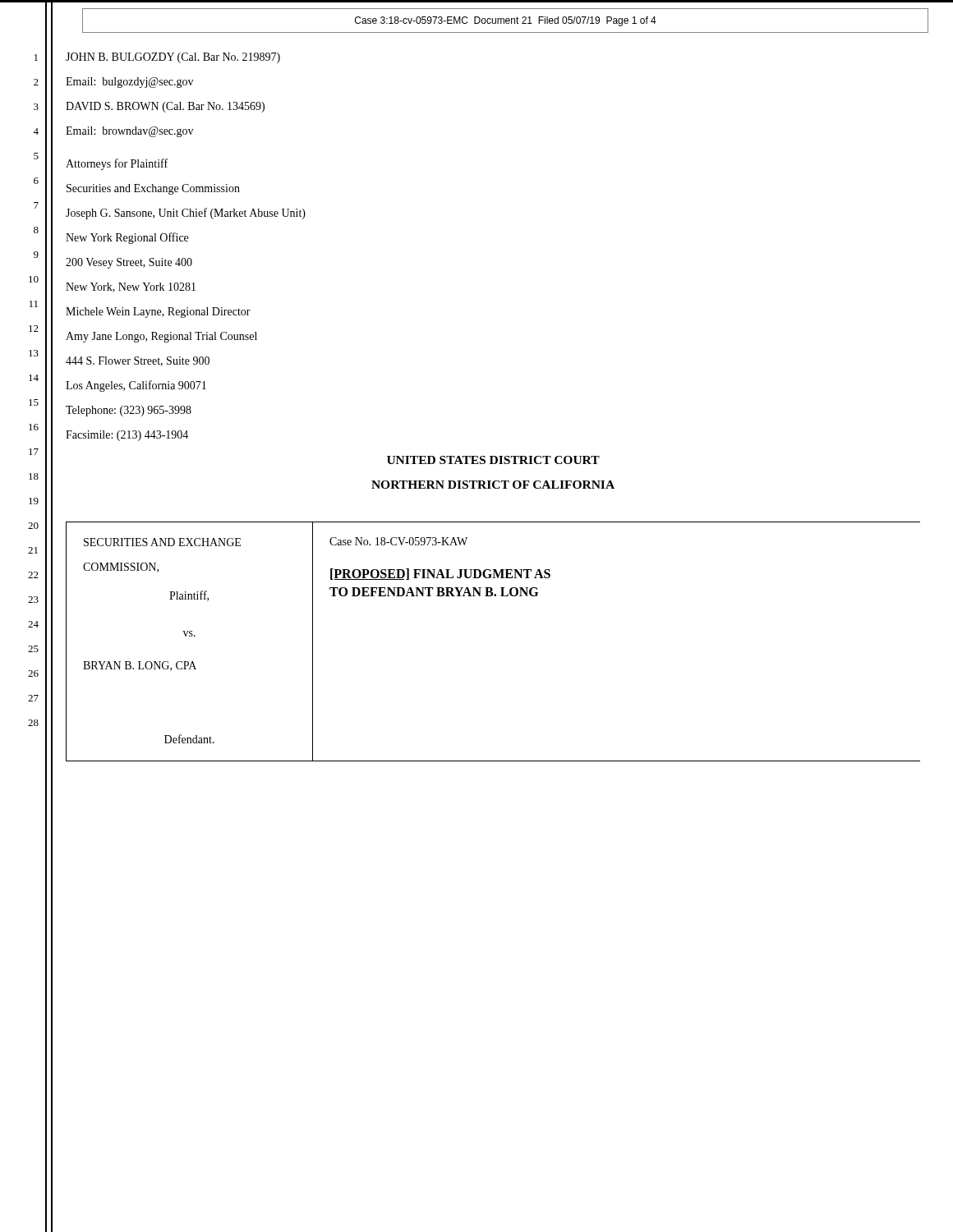Viewport: 953px width, 1232px height.
Task: Locate the section header containing "UNITED STATES DISTRICT COURT"
Action: click(493, 460)
